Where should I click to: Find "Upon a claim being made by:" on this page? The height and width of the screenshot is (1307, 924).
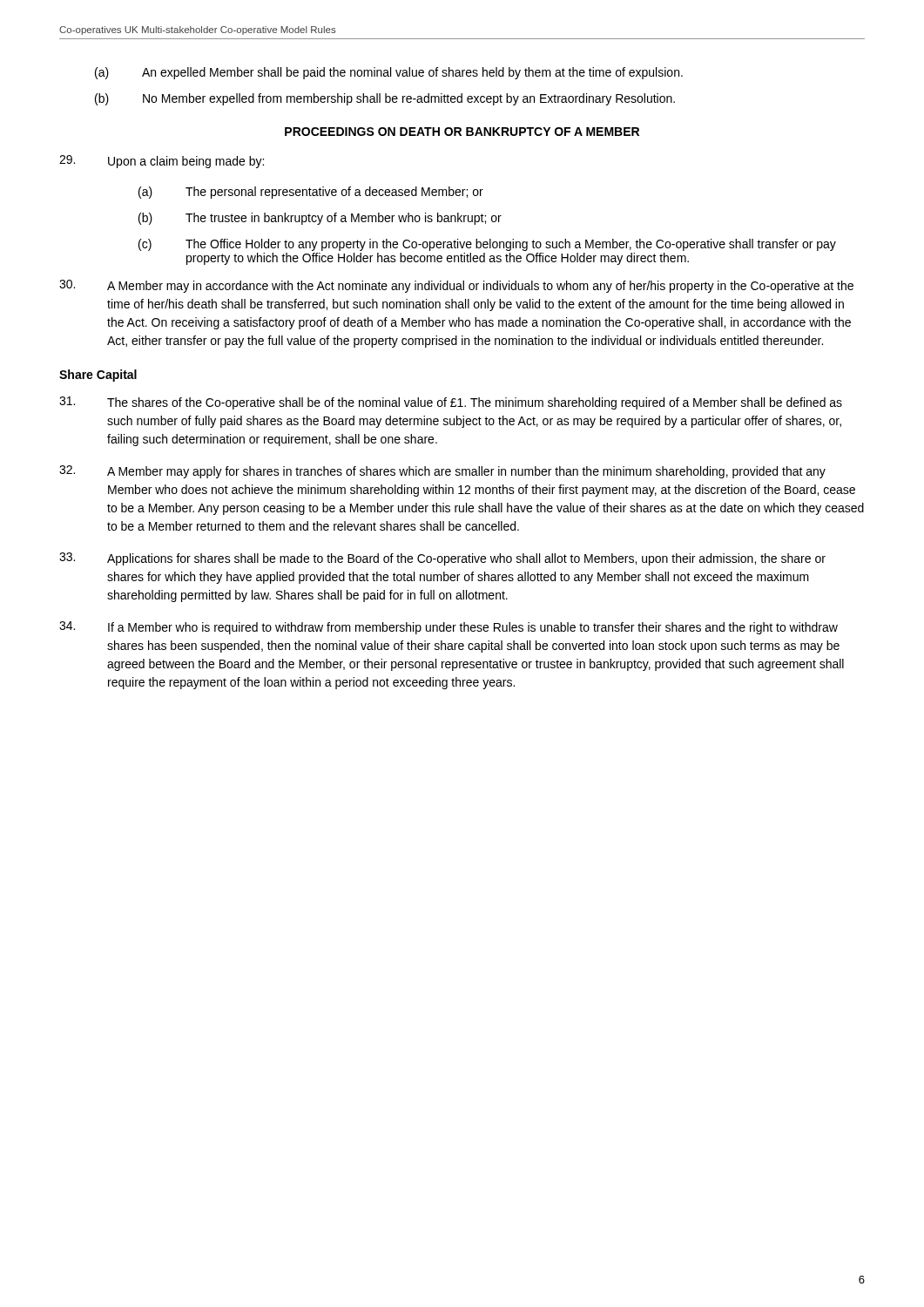(x=162, y=162)
